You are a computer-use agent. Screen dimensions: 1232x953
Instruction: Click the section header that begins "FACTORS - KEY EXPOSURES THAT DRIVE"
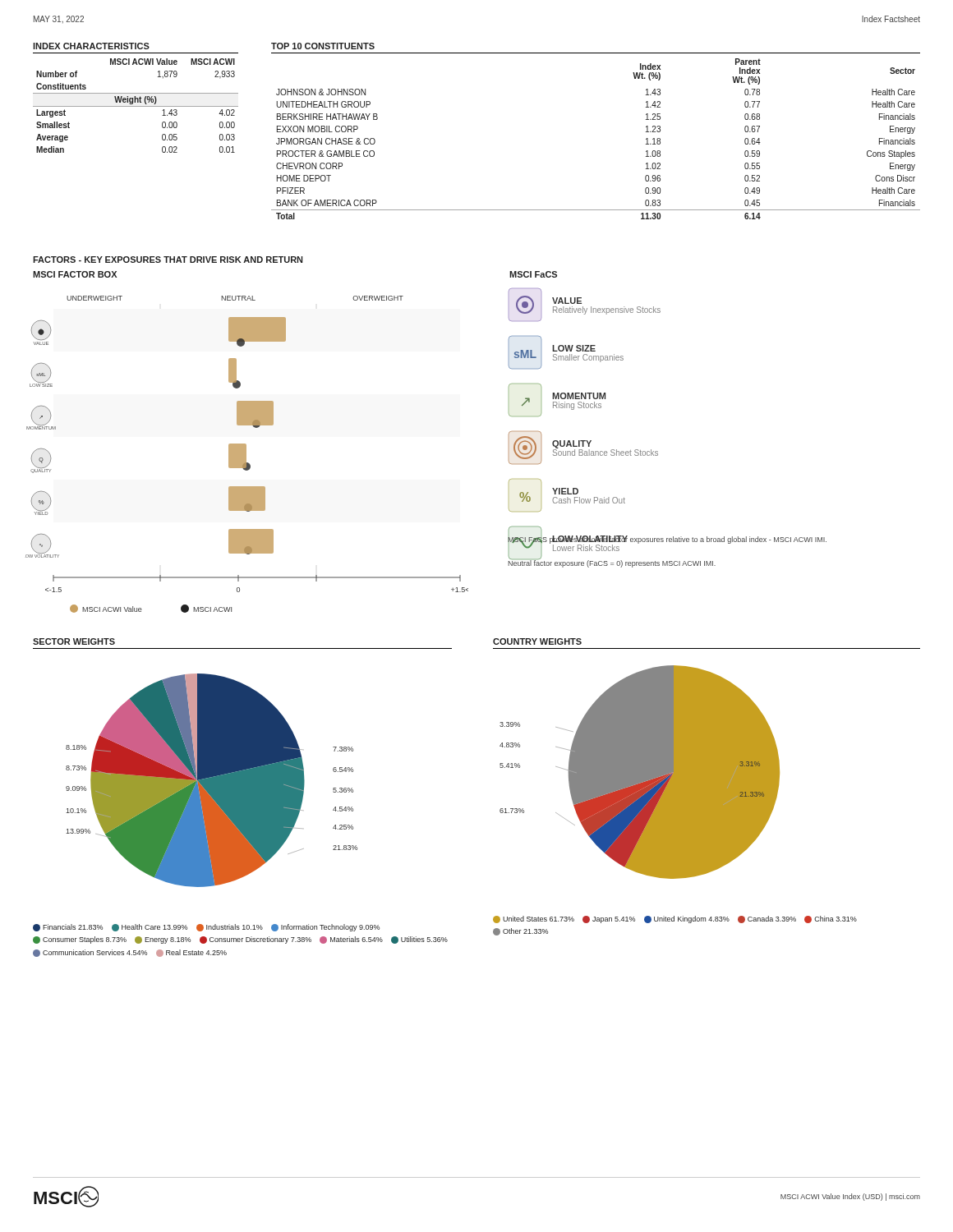pyautogui.click(x=168, y=260)
